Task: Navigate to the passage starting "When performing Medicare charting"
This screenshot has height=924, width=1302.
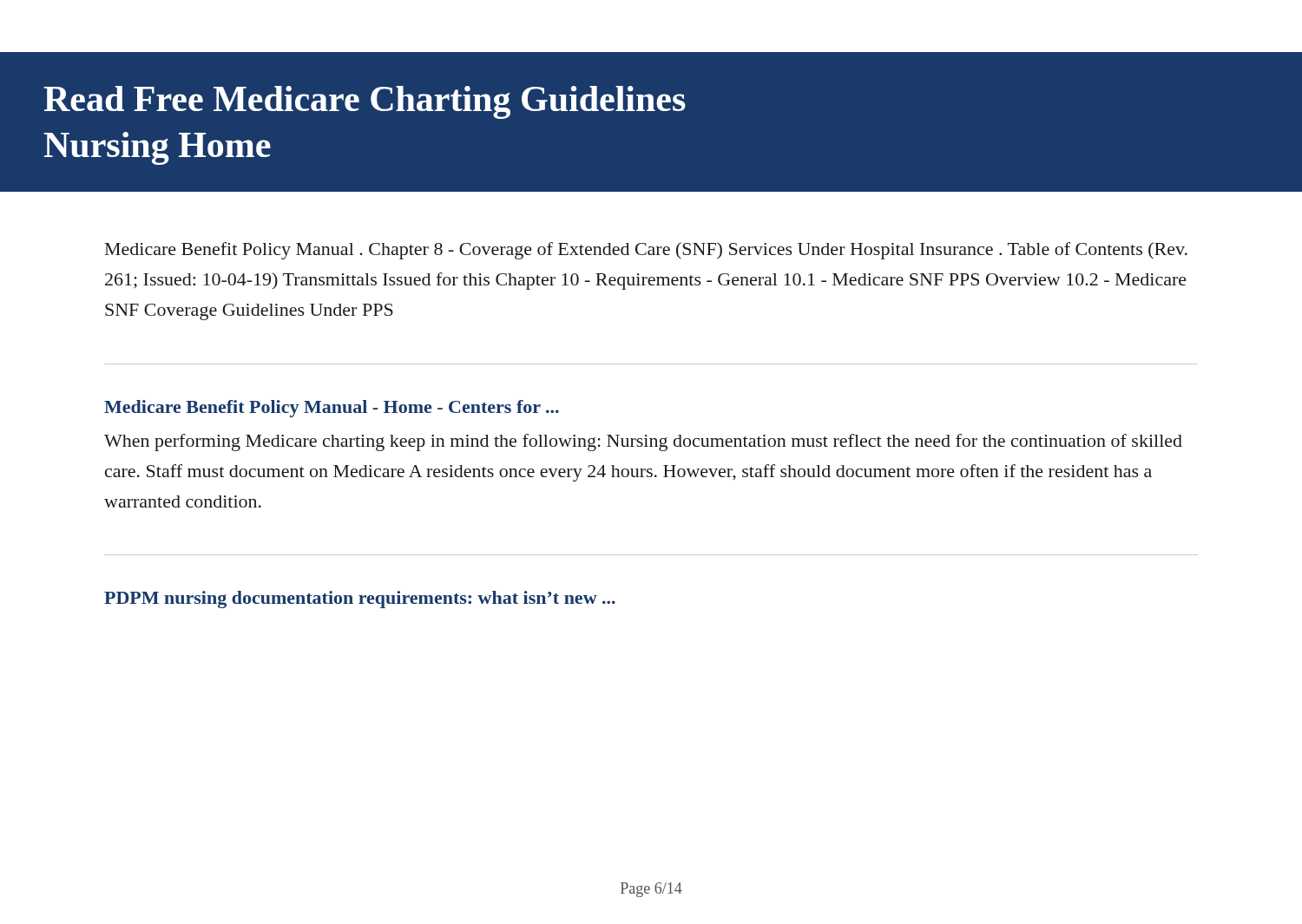Action: click(651, 471)
